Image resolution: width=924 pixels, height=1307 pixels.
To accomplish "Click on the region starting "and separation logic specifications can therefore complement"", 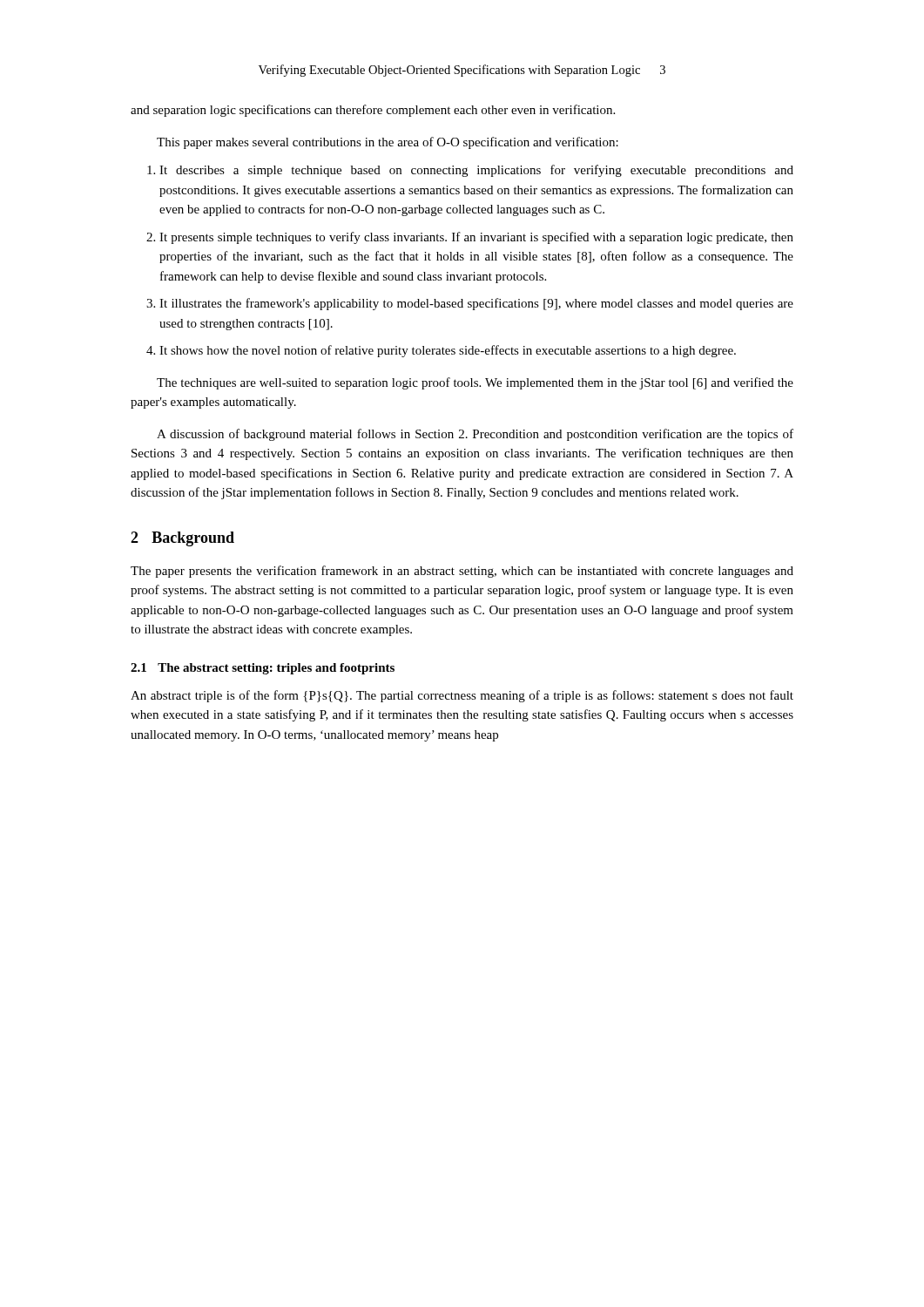I will point(373,111).
